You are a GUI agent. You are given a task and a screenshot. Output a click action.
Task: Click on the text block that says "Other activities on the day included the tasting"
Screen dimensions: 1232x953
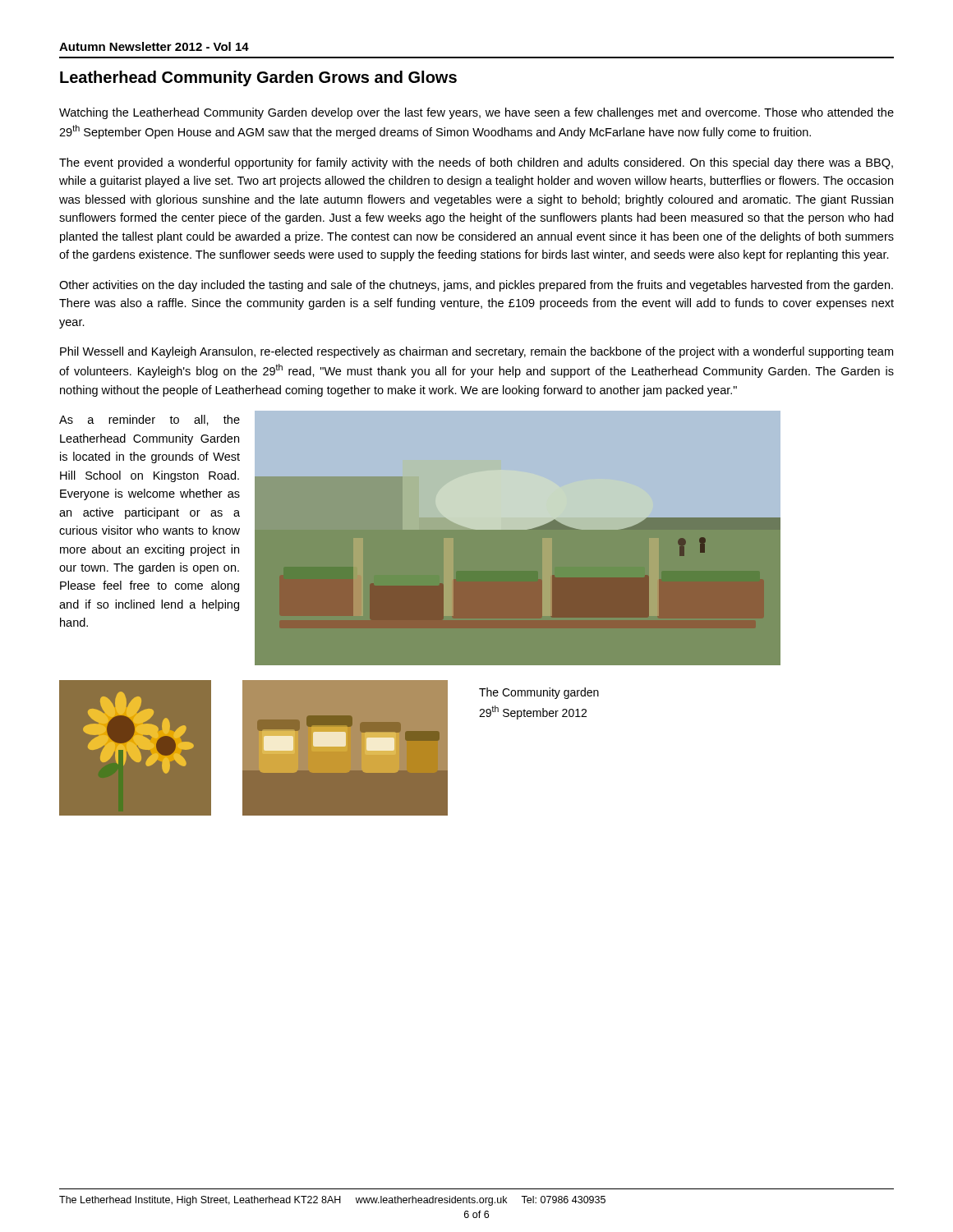[476, 303]
